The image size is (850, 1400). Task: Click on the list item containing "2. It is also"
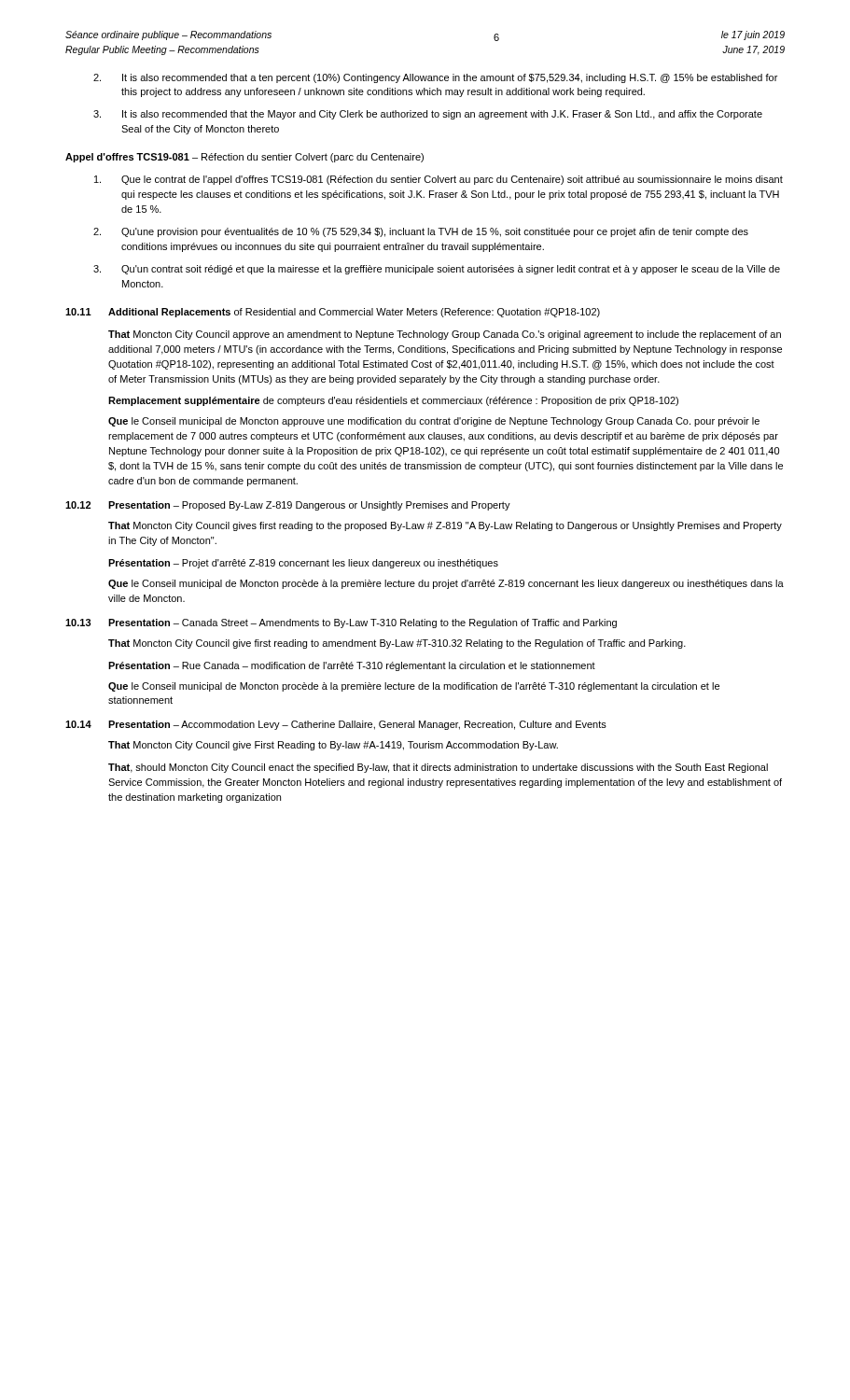(x=439, y=85)
